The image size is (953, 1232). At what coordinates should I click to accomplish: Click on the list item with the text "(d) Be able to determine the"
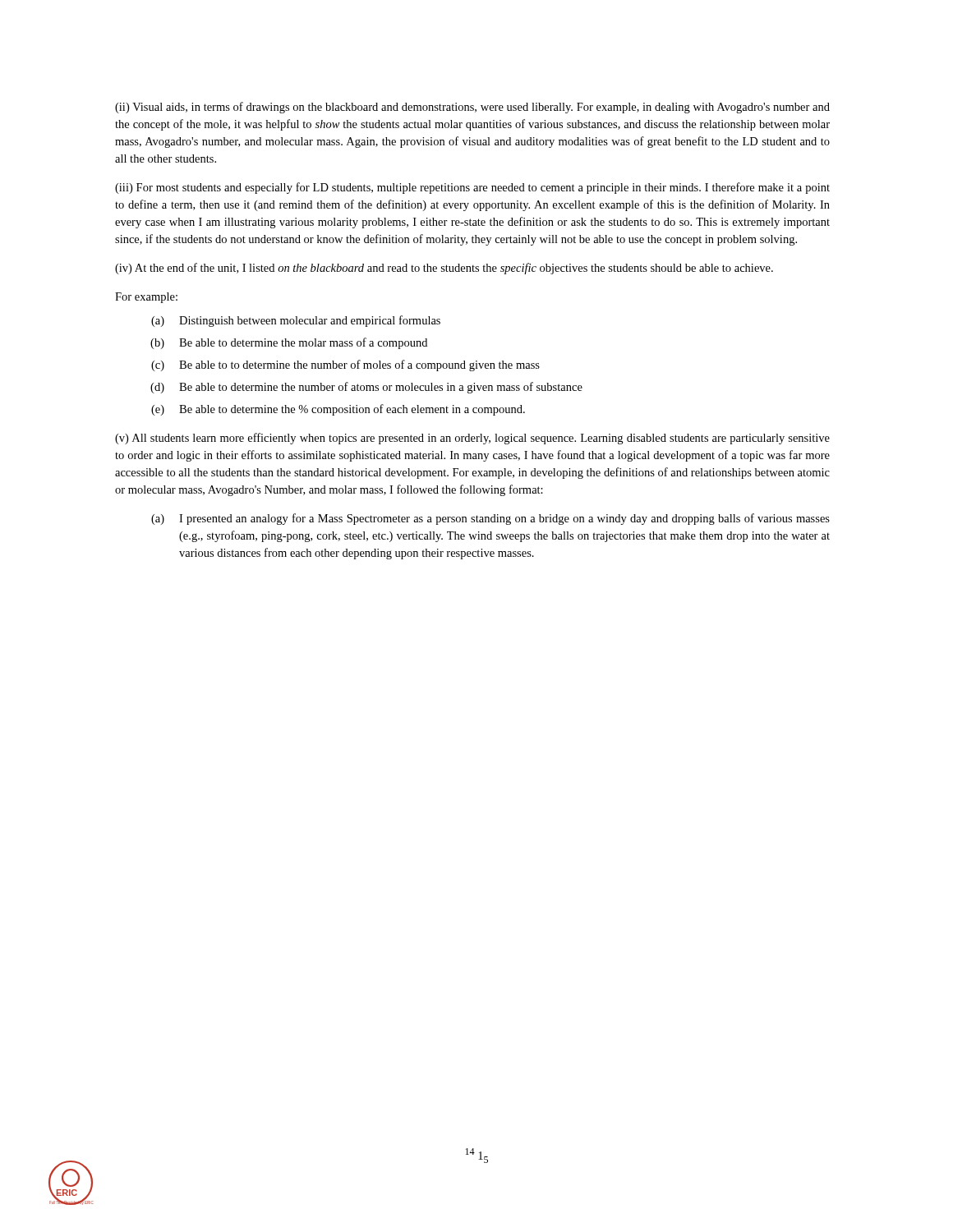coord(472,387)
